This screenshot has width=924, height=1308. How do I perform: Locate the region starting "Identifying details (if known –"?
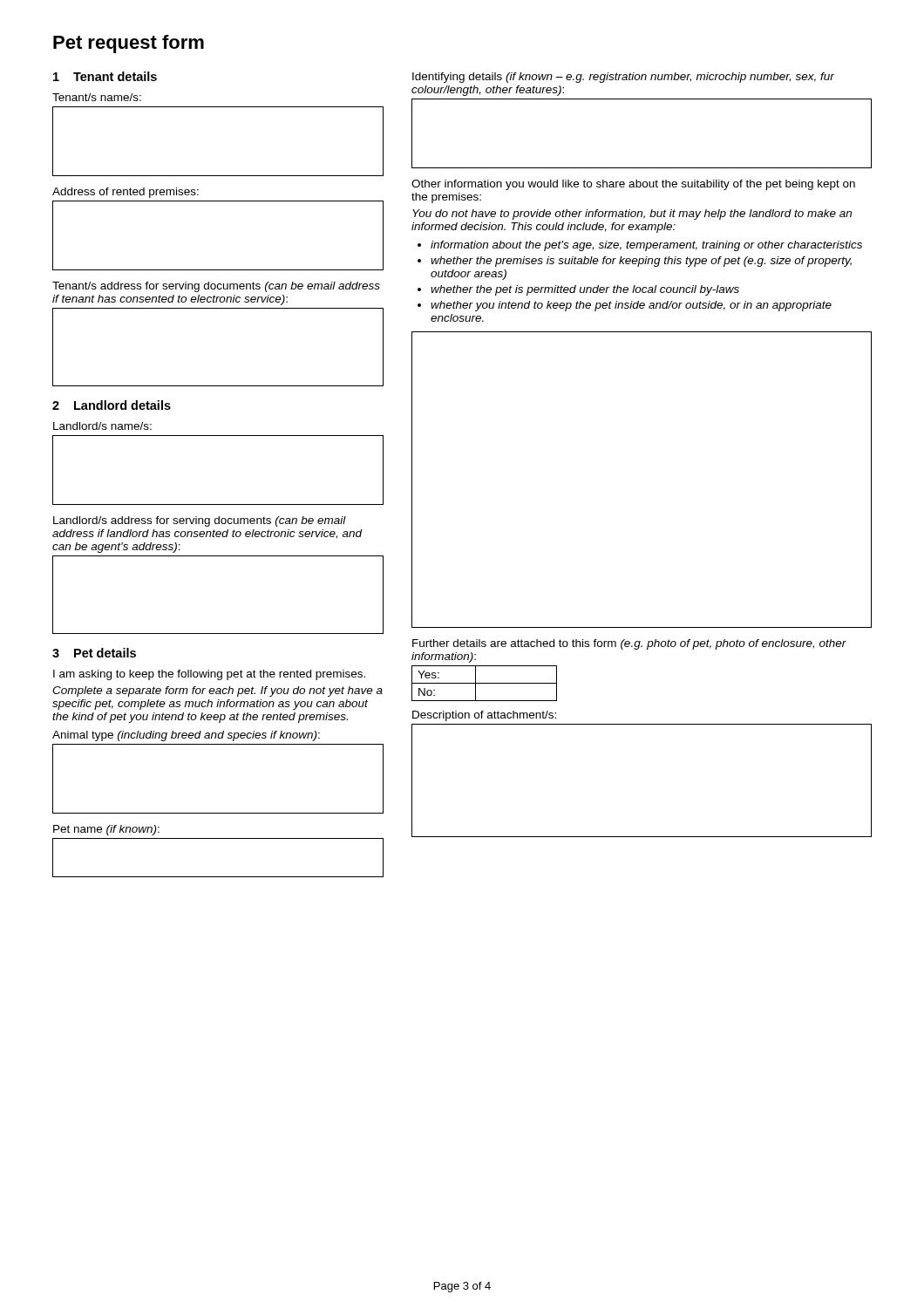point(623,83)
